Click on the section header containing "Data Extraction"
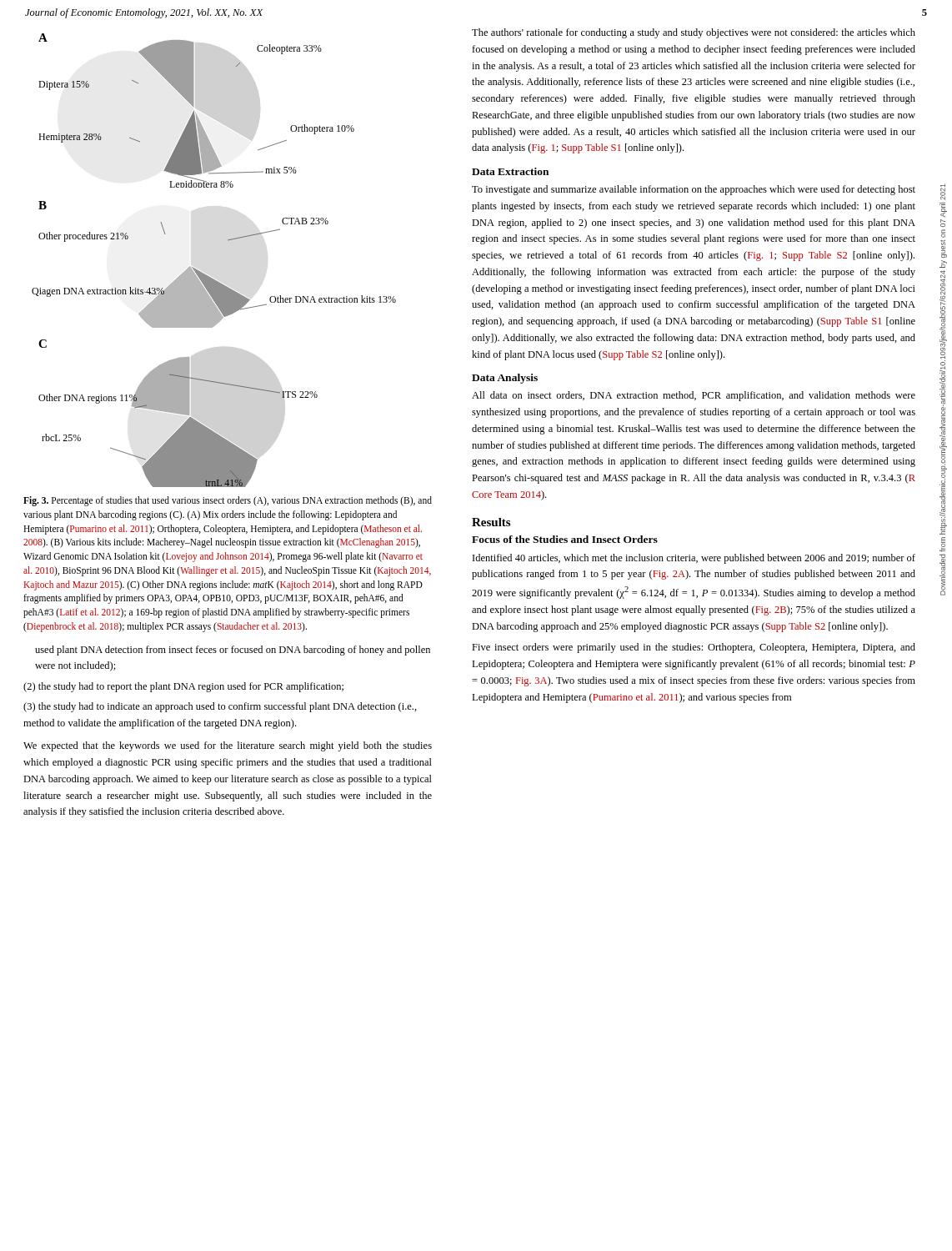 pos(510,171)
